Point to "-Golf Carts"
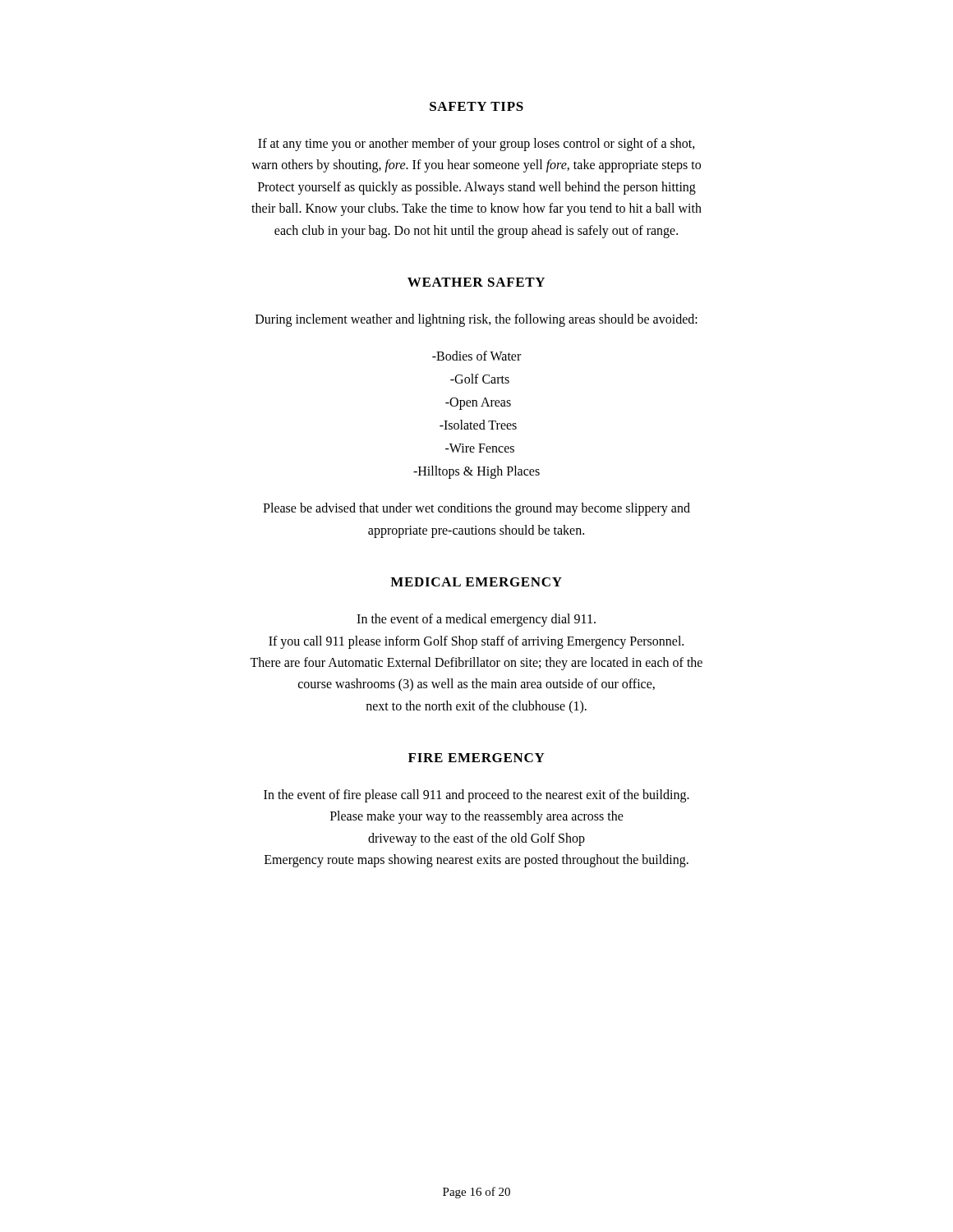Screen dimensions: 1232x953 476,379
